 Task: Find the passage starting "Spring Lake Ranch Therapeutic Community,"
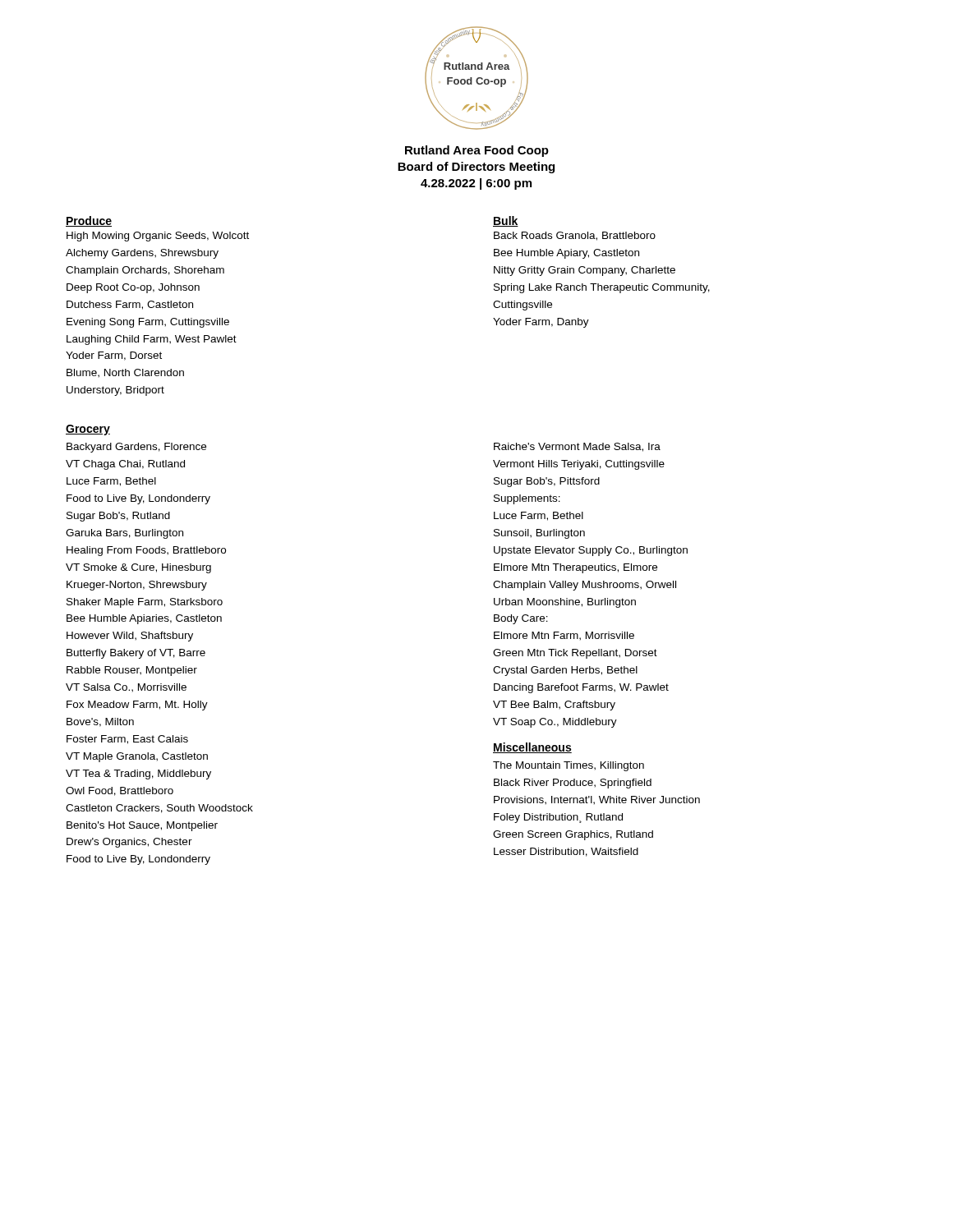(x=602, y=287)
